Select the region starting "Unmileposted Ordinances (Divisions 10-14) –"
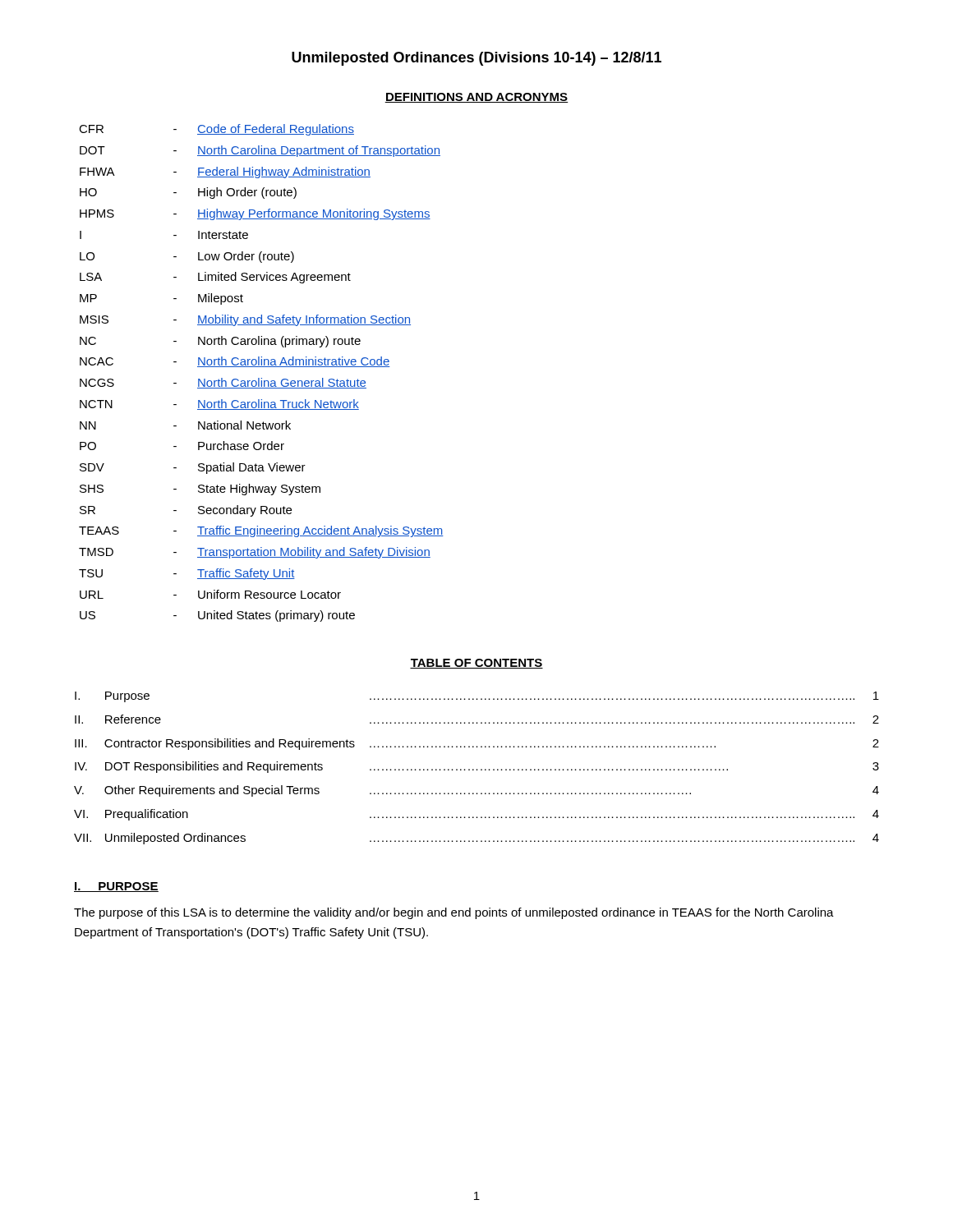This screenshot has width=953, height=1232. pyautogui.click(x=476, y=57)
